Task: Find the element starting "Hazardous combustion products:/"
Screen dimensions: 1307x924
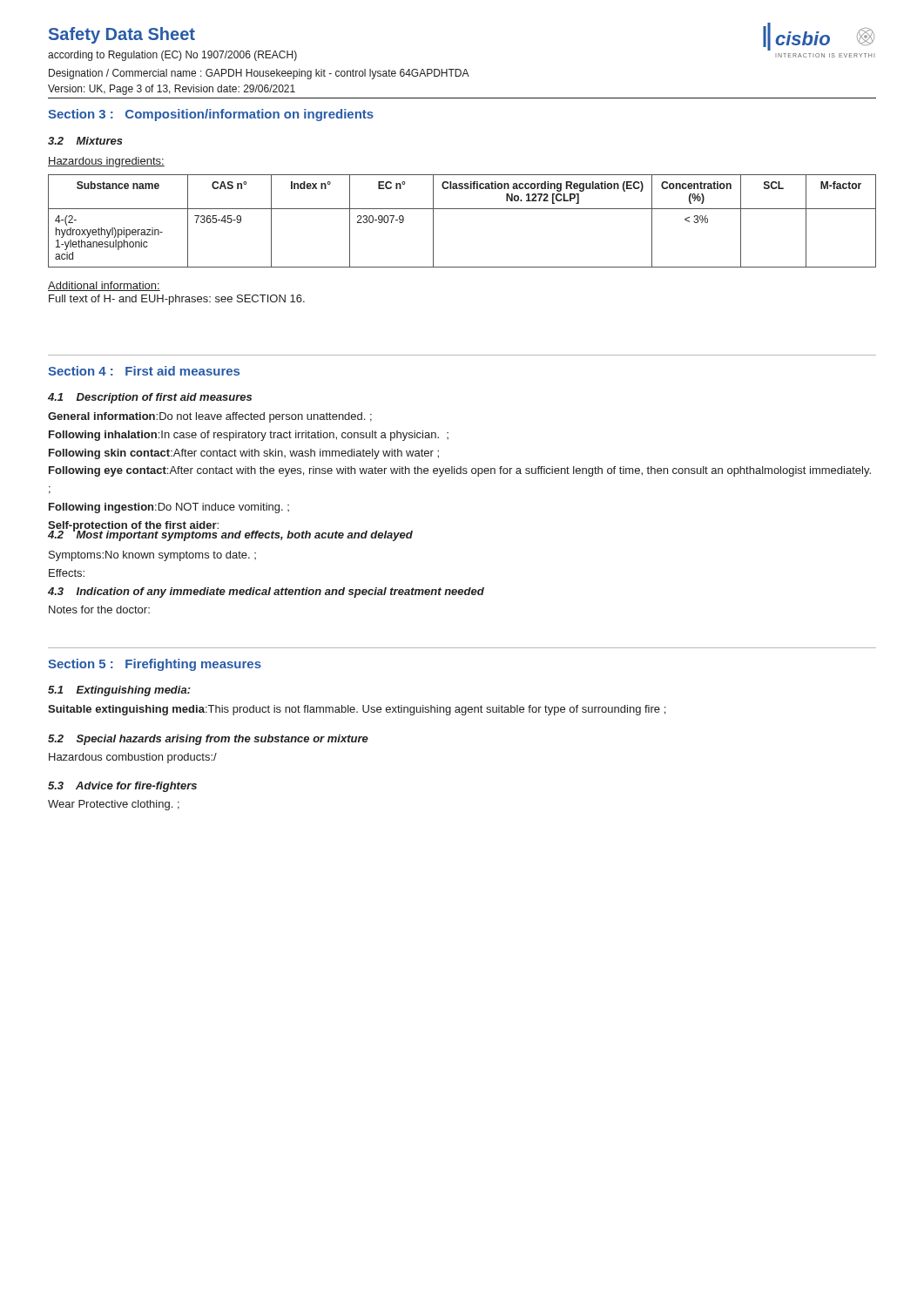Action: point(132,757)
